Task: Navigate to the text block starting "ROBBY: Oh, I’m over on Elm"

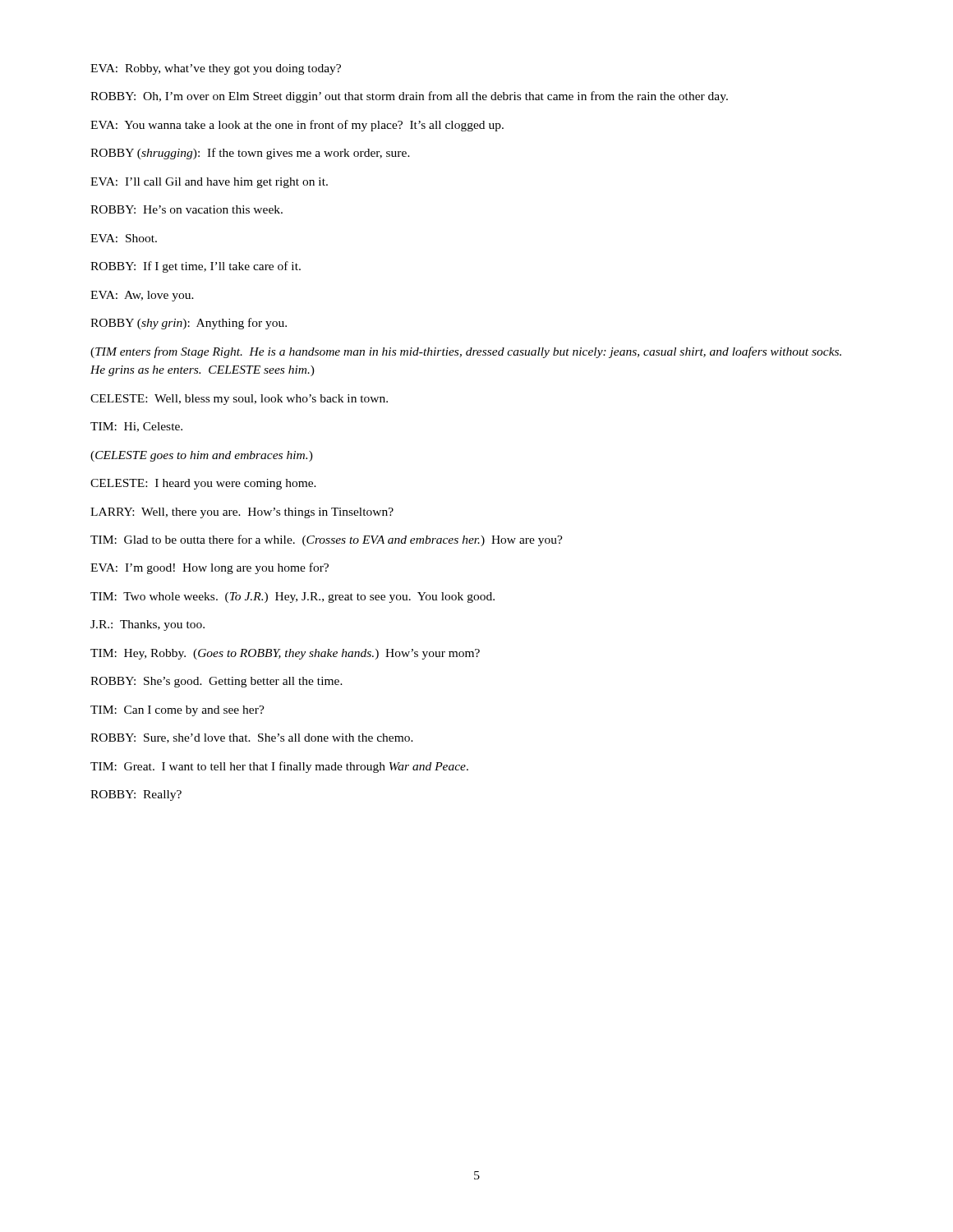Action: click(x=409, y=96)
